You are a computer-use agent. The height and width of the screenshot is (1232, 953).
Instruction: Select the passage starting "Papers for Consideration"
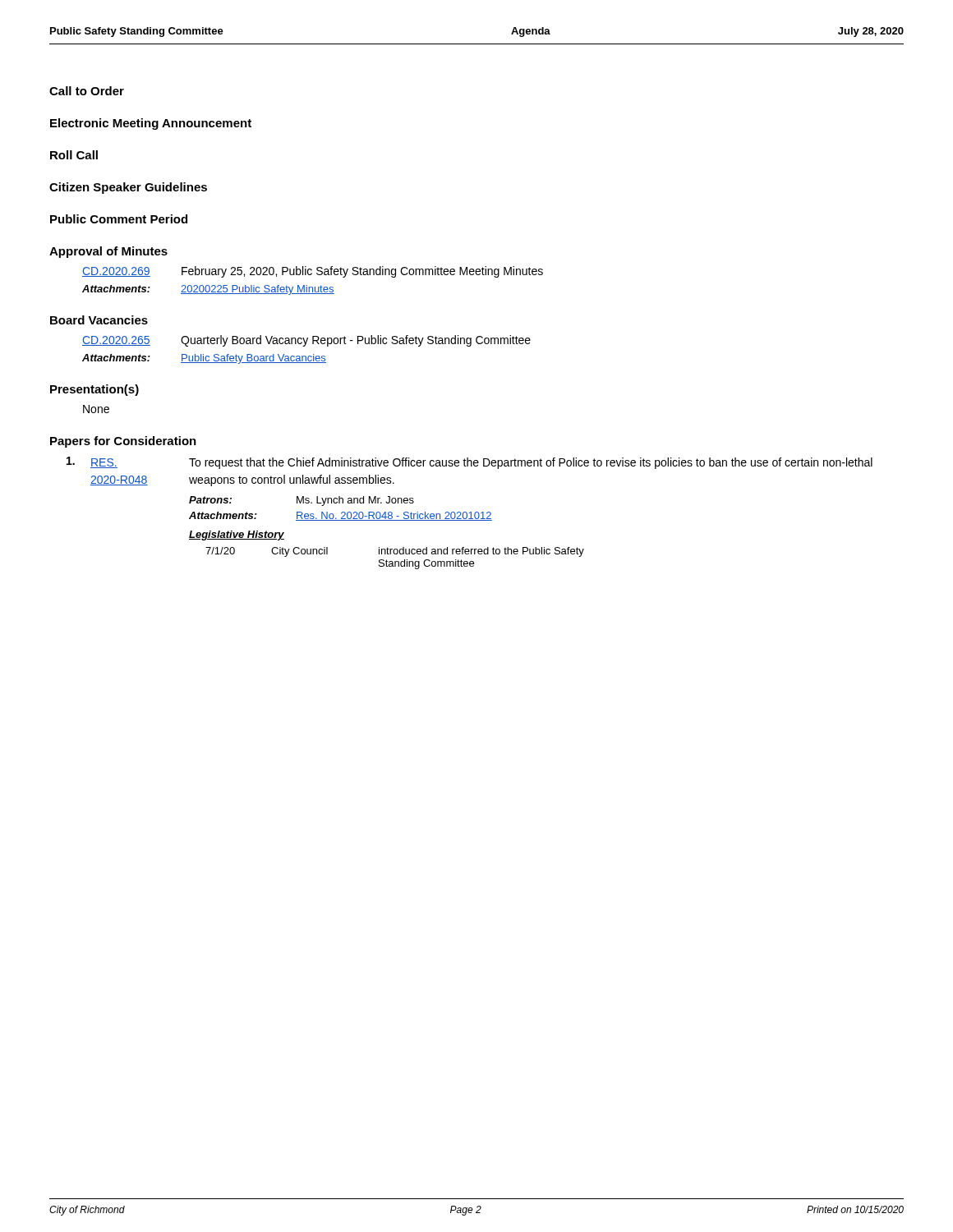123,441
